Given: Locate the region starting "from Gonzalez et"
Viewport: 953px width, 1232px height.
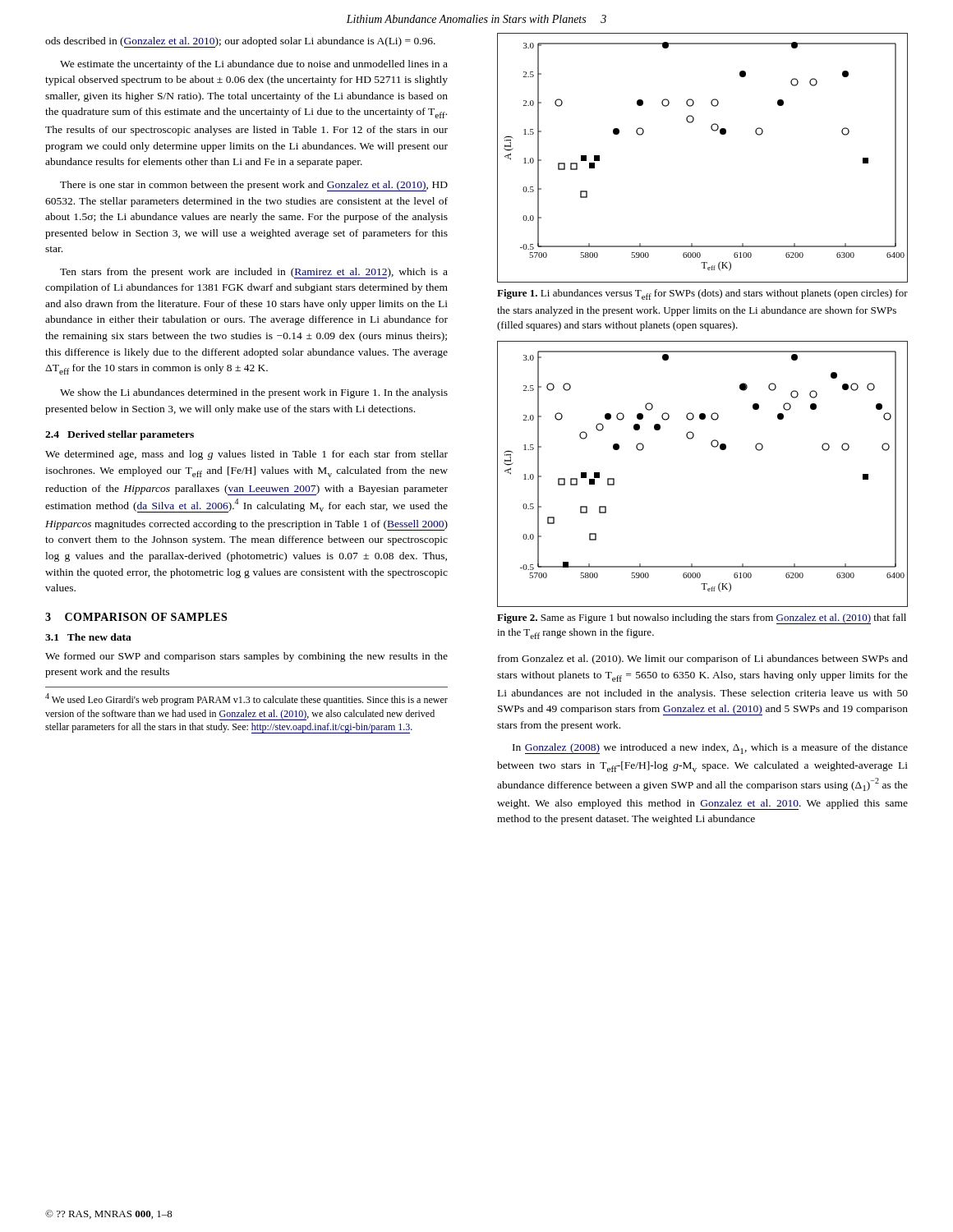Looking at the screenshot, I should pyautogui.click(x=702, y=739).
